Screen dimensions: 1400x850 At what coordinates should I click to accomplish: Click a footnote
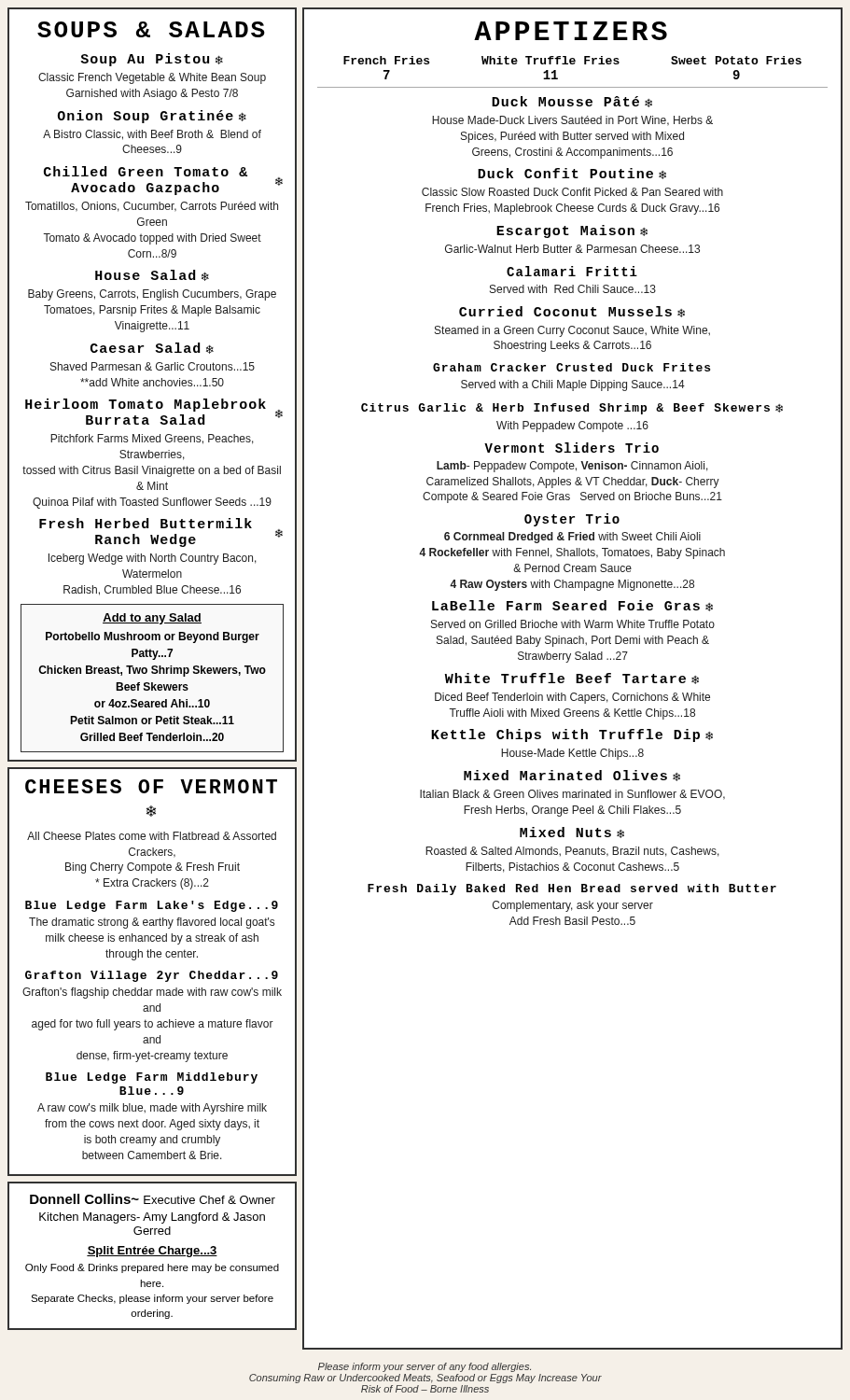tap(425, 1378)
